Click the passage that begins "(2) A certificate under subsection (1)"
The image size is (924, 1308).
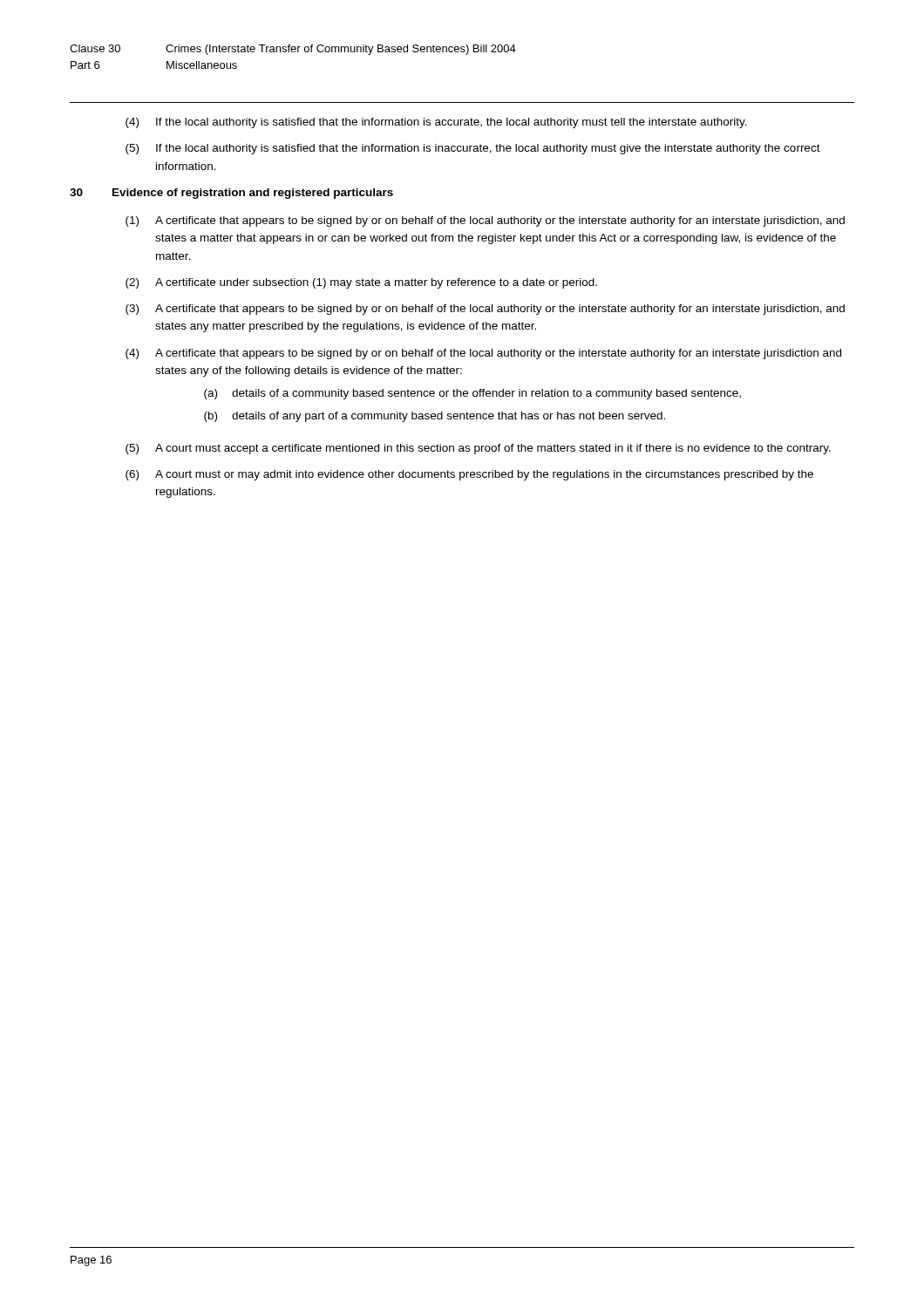462,282
